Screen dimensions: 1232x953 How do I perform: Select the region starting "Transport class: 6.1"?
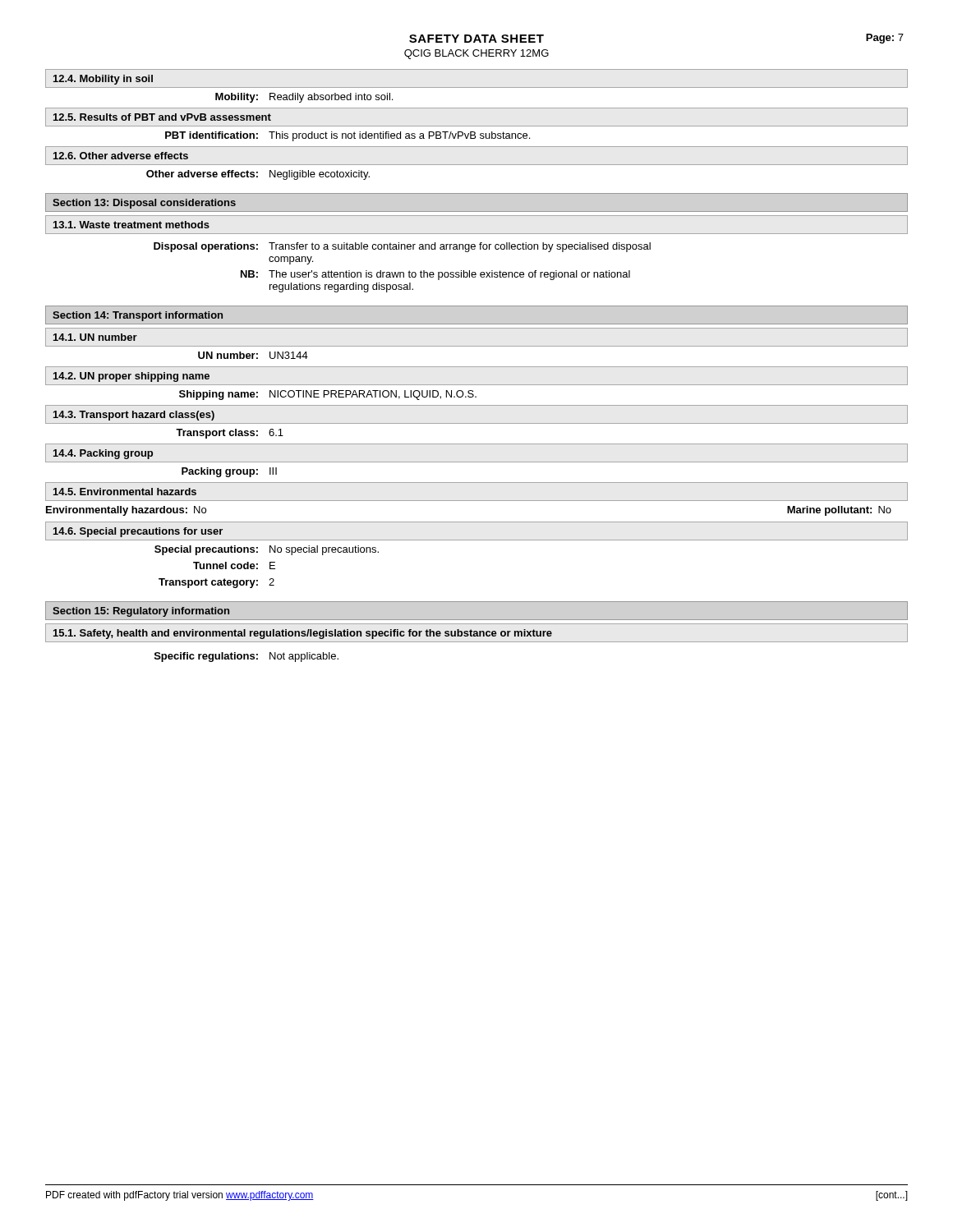click(476, 432)
